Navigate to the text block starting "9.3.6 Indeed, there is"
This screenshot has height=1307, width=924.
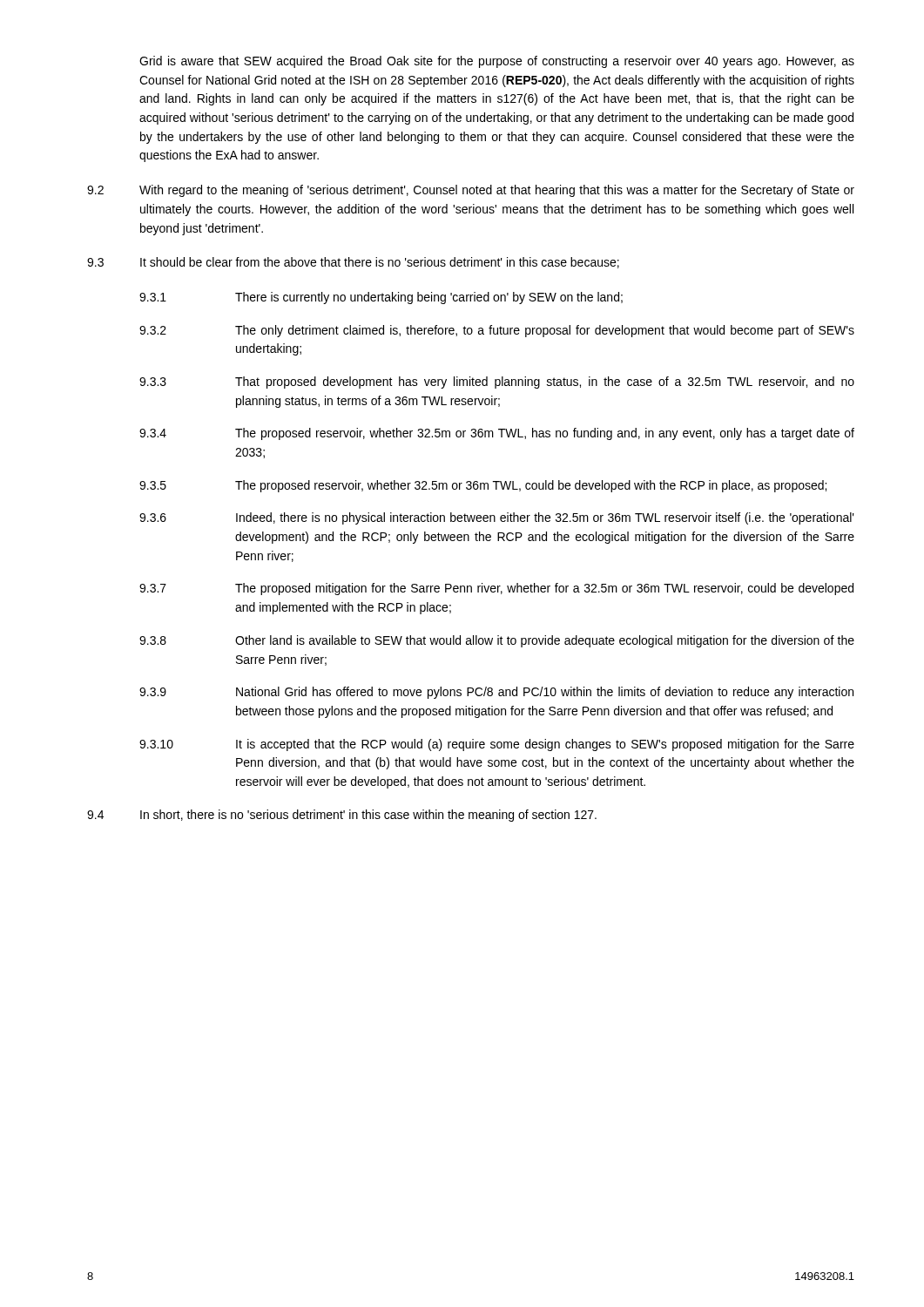coord(471,538)
